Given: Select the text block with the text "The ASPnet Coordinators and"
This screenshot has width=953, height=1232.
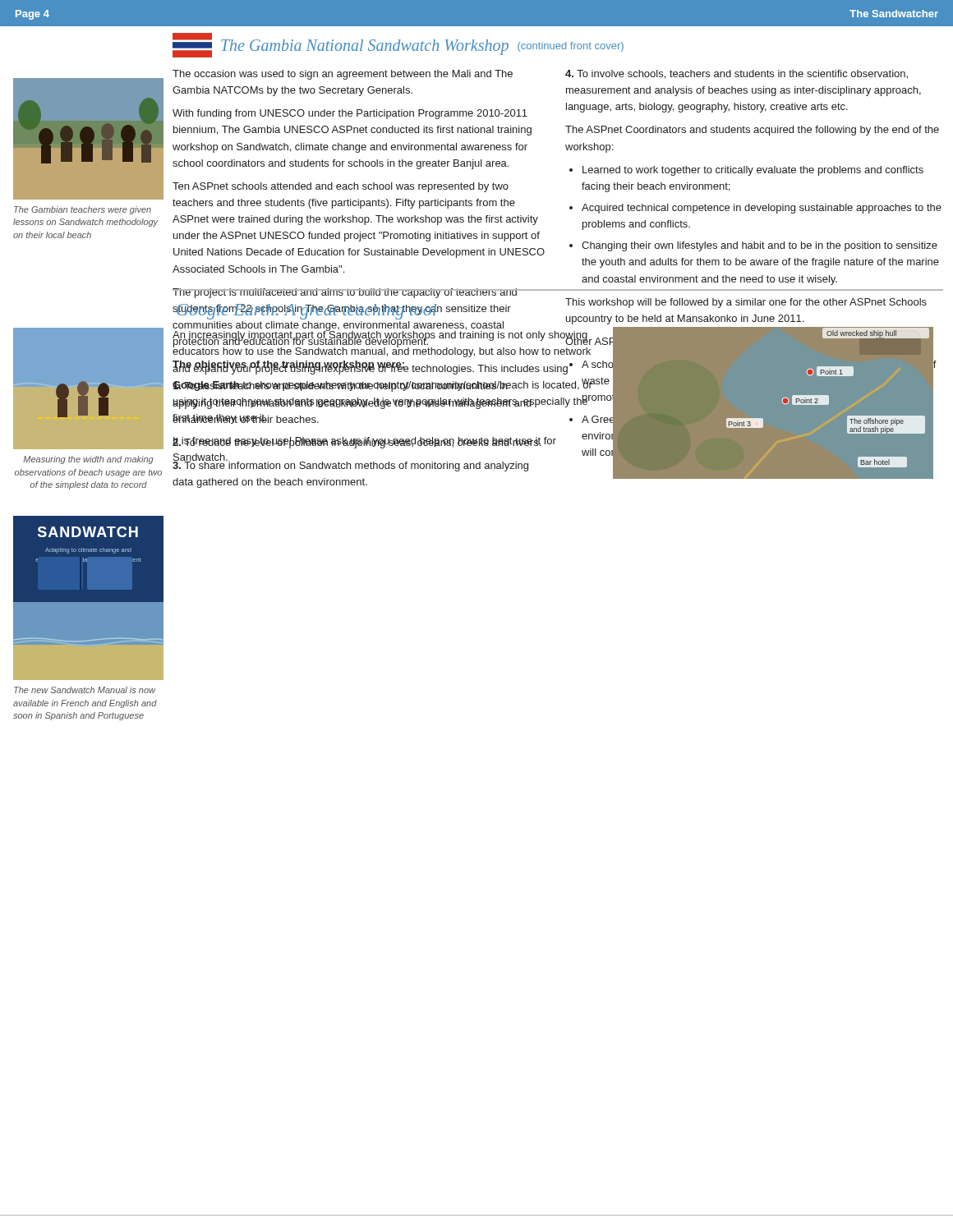Looking at the screenshot, I should [x=752, y=138].
